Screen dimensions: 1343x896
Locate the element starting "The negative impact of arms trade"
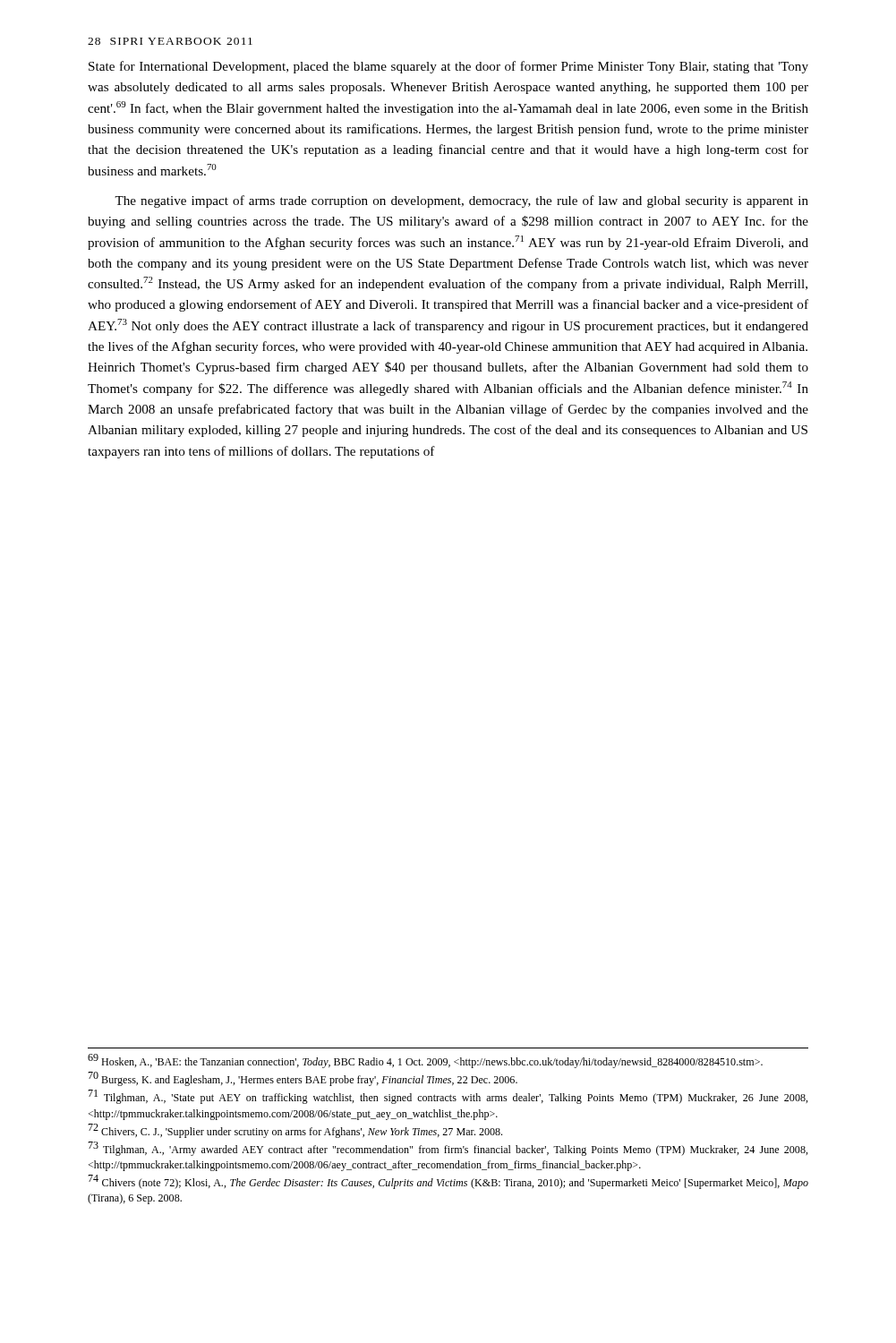448,325
